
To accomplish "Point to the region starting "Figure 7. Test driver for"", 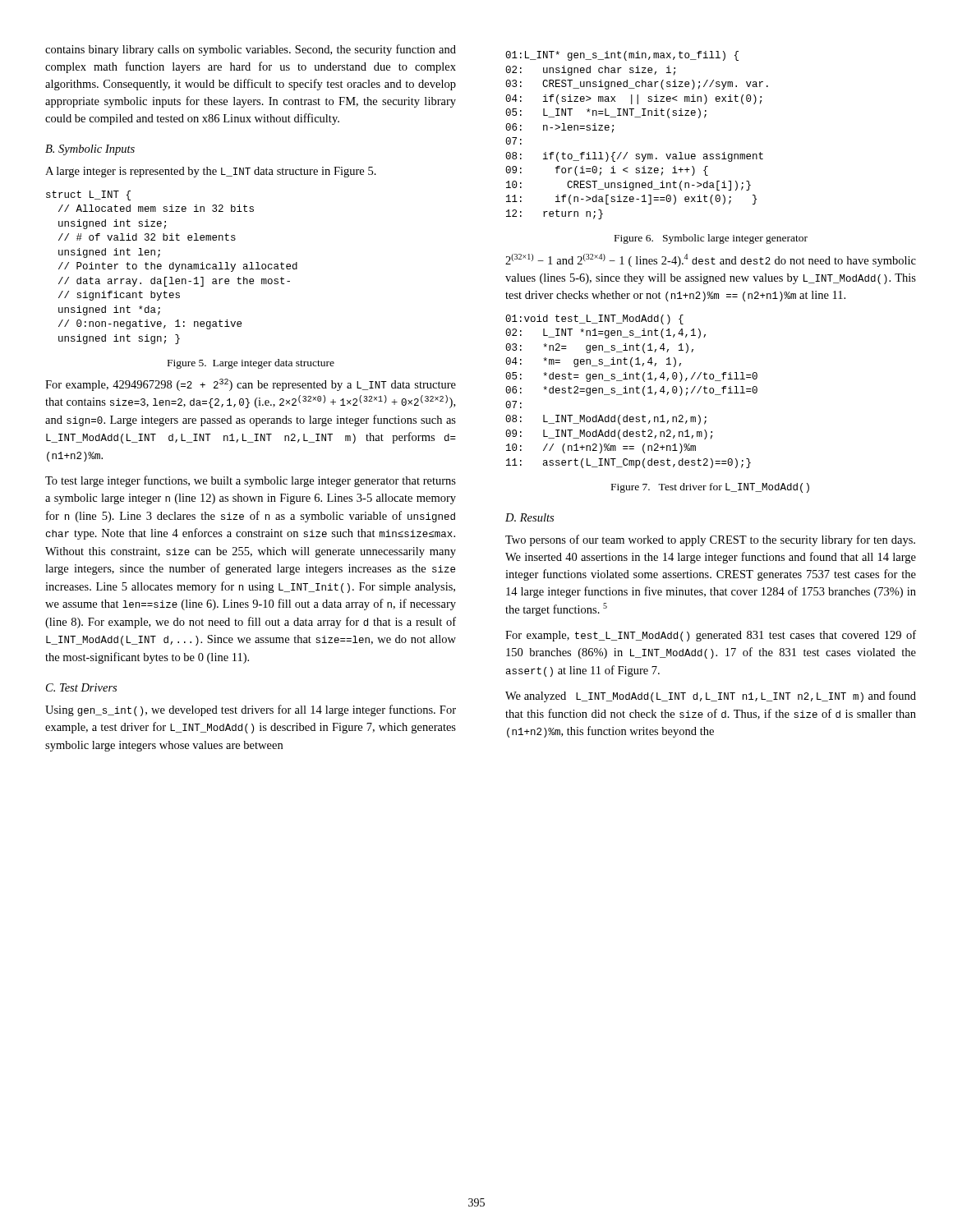I will [711, 487].
